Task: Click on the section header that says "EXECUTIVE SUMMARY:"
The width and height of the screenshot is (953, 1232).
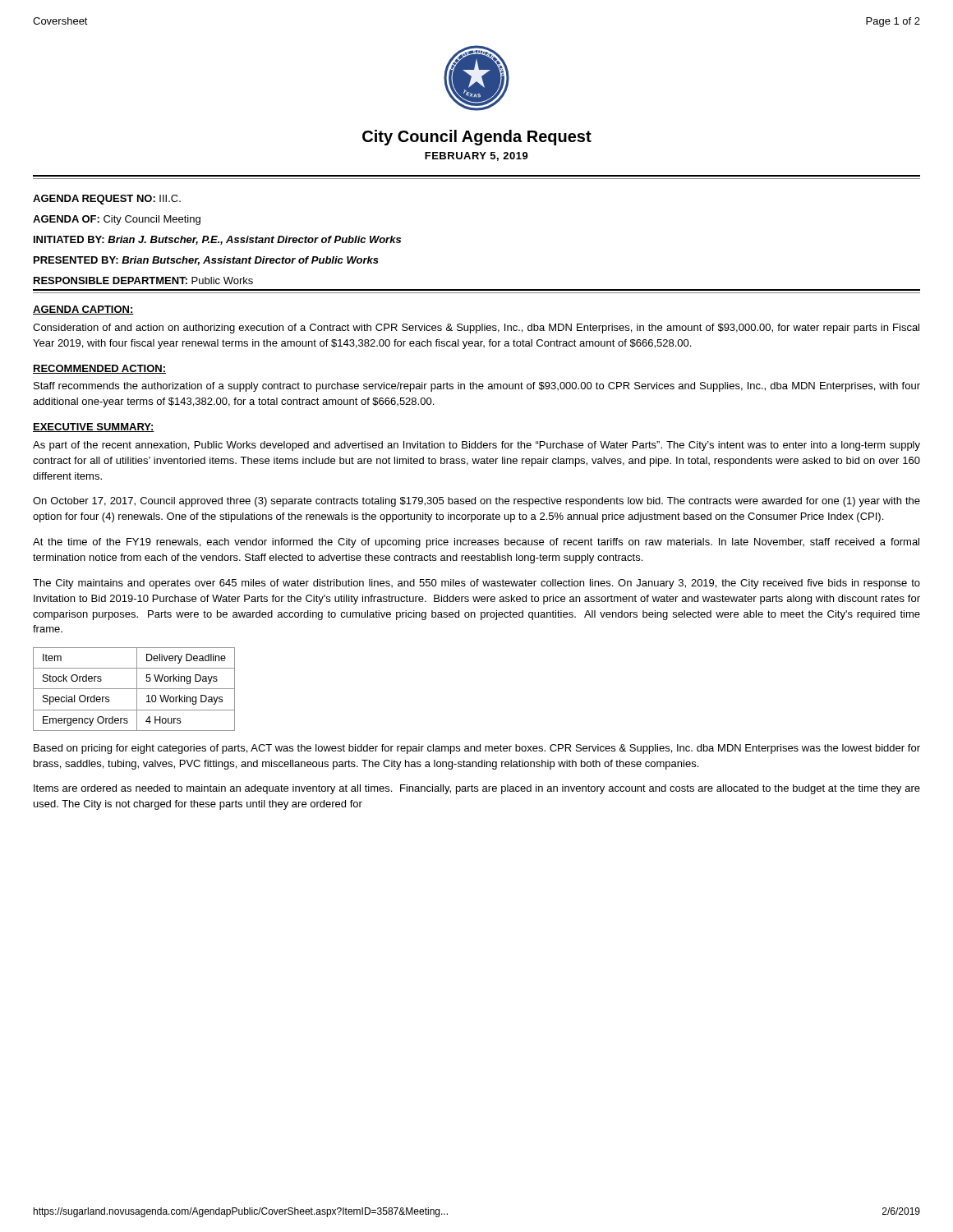Action: [93, 427]
